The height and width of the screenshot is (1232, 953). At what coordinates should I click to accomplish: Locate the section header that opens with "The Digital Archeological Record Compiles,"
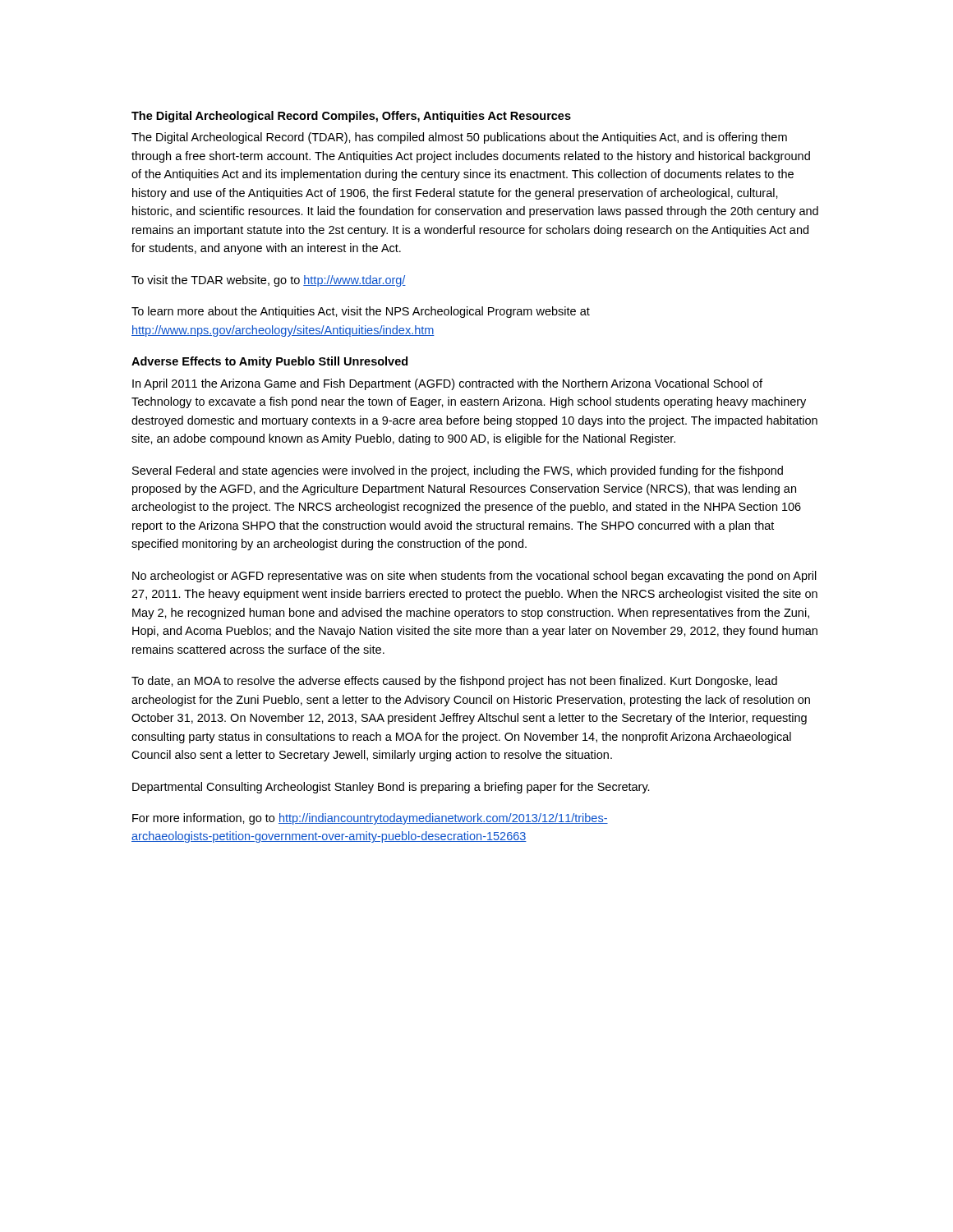(351, 116)
